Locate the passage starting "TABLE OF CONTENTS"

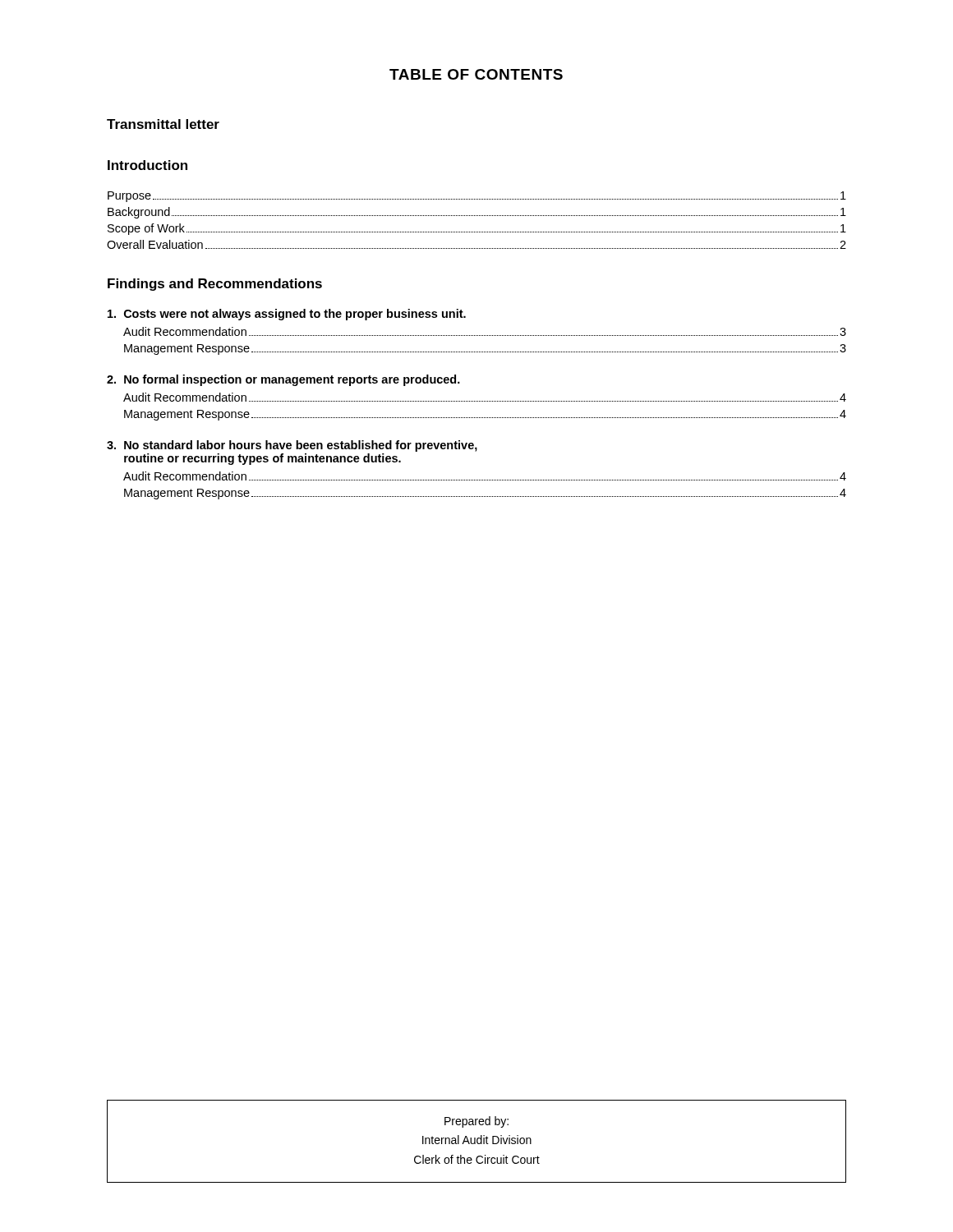(476, 74)
